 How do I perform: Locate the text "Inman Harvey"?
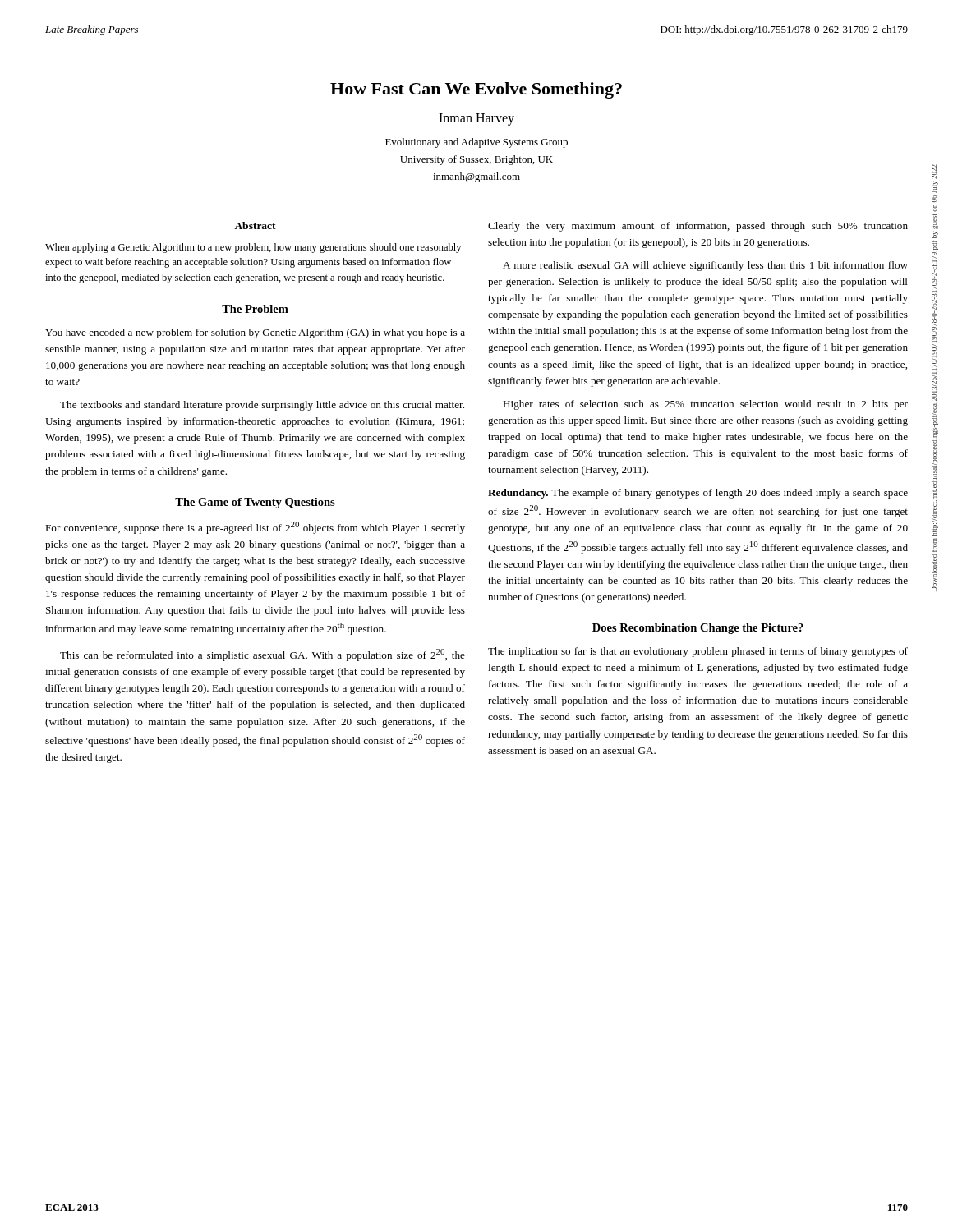[x=476, y=118]
